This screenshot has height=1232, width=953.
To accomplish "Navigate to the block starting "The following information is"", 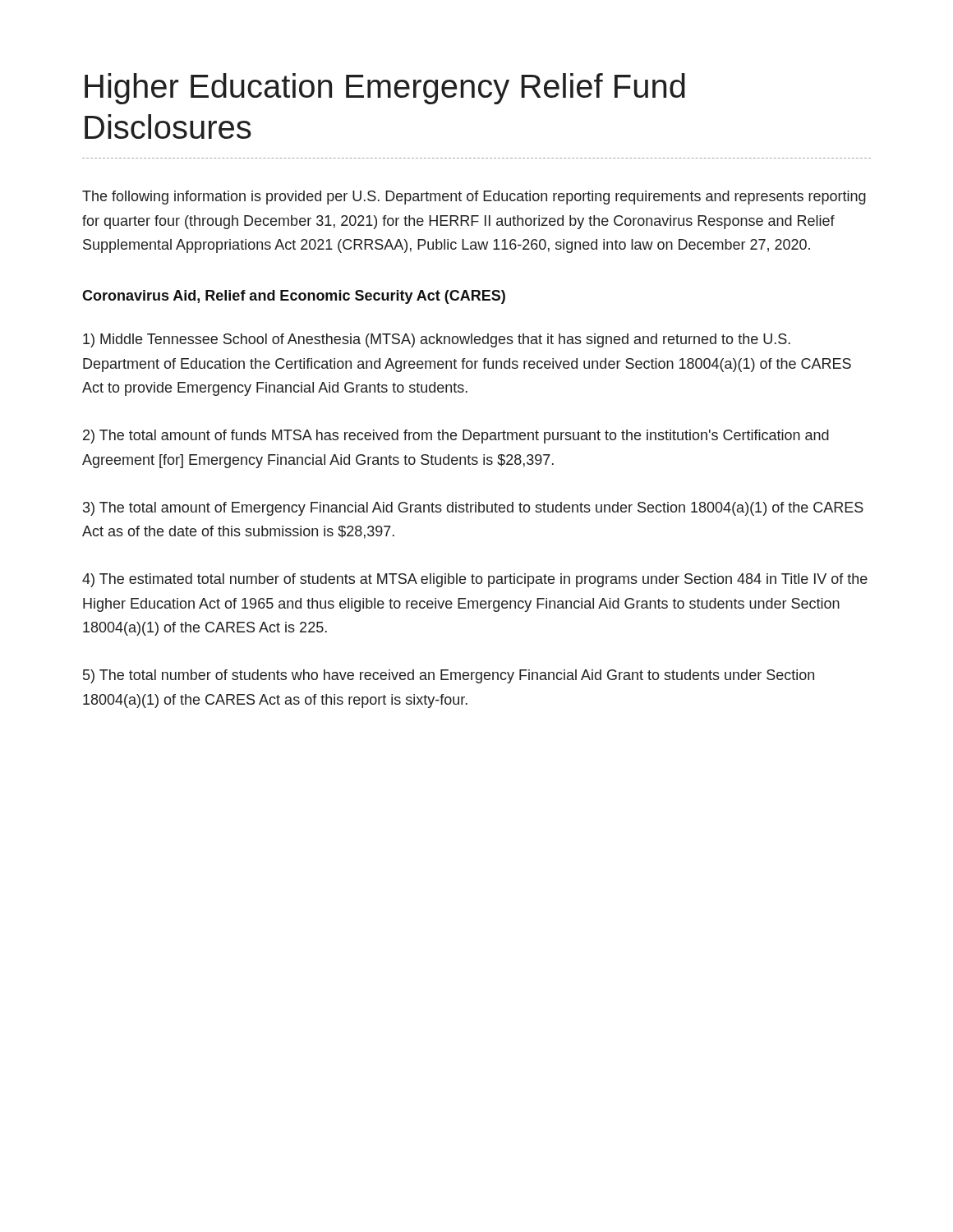I will pos(474,221).
